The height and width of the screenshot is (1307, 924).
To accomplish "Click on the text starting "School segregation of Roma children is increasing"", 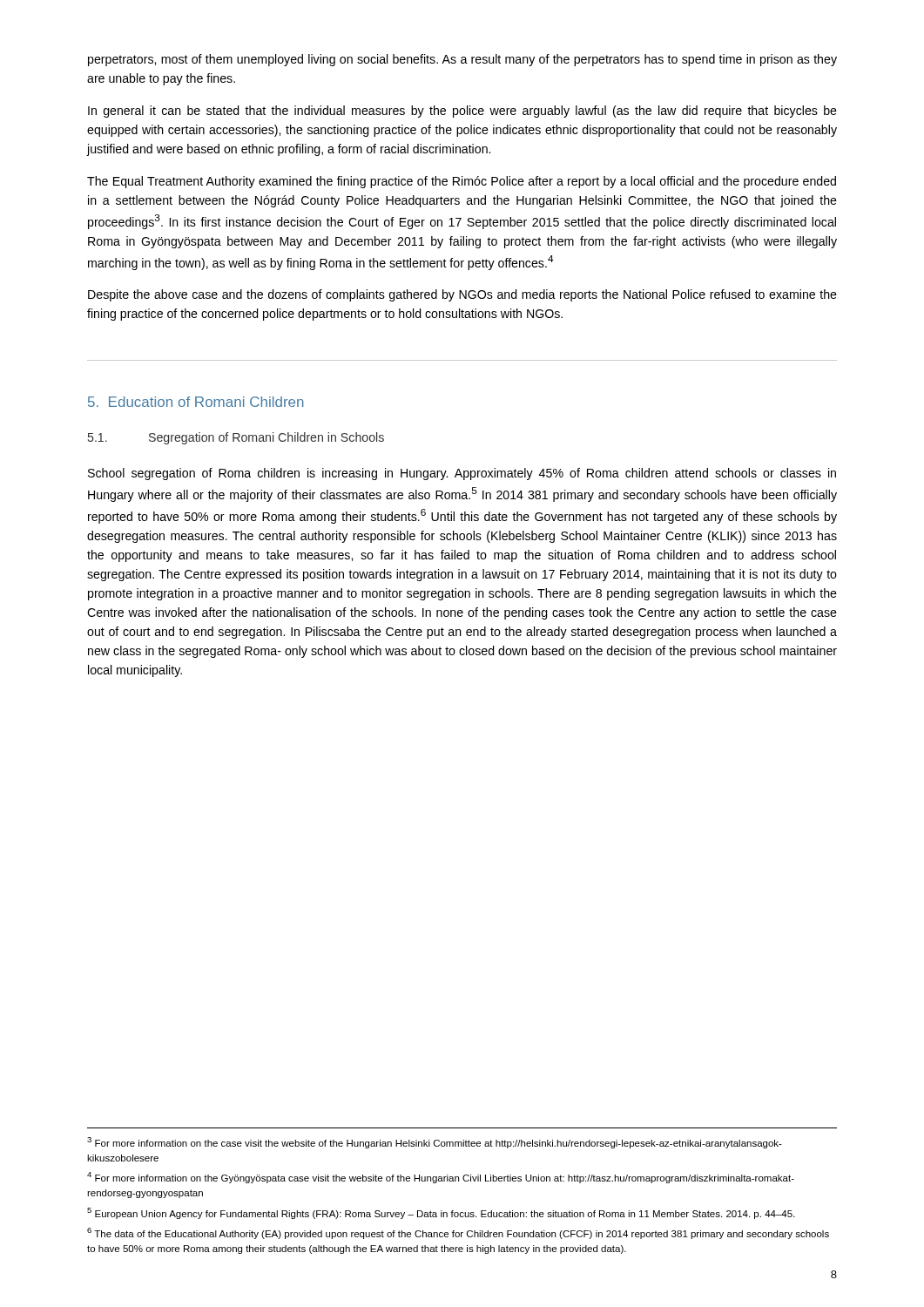I will point(462,572).
